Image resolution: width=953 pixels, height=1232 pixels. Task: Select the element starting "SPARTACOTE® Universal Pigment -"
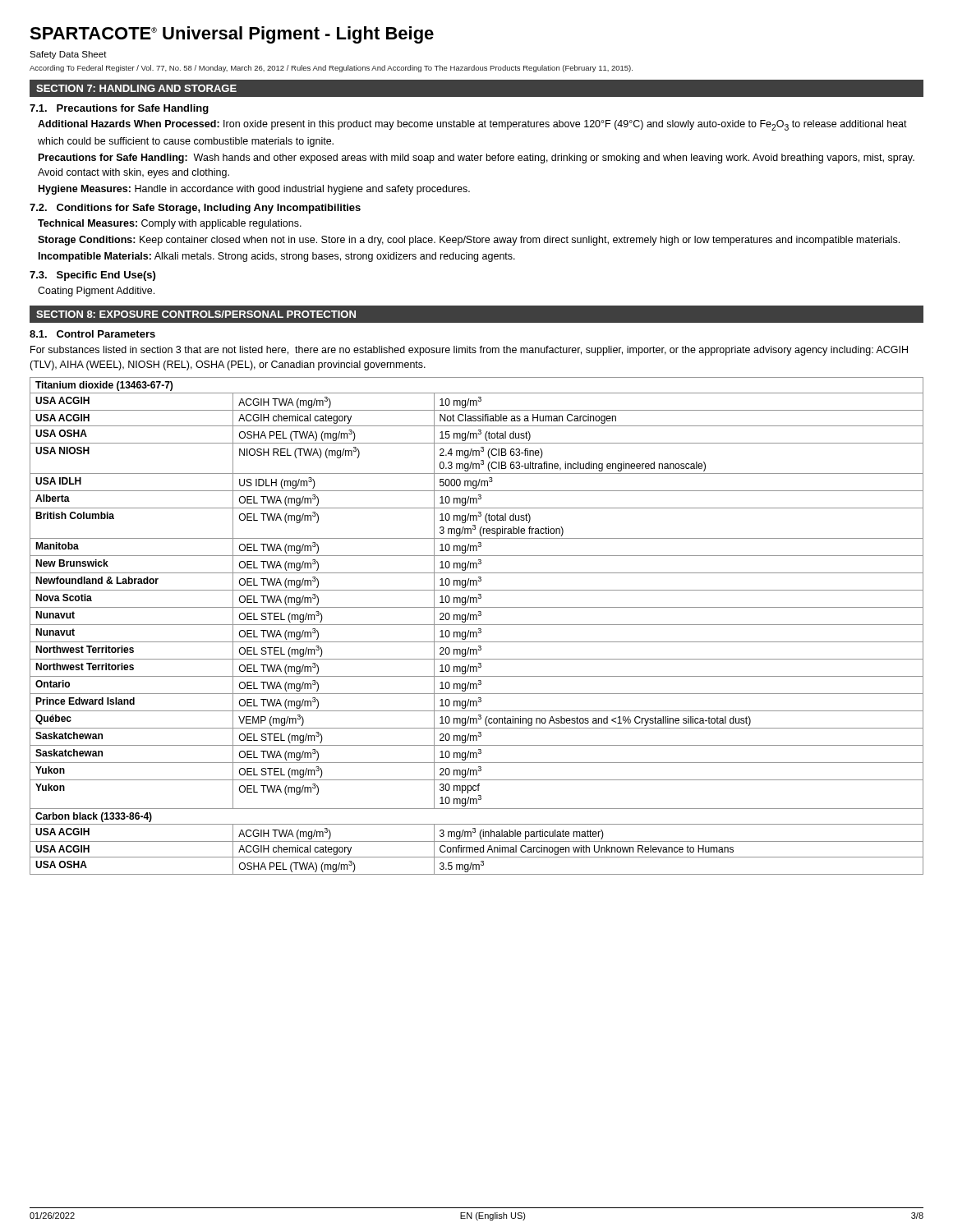tap(232, 35)
